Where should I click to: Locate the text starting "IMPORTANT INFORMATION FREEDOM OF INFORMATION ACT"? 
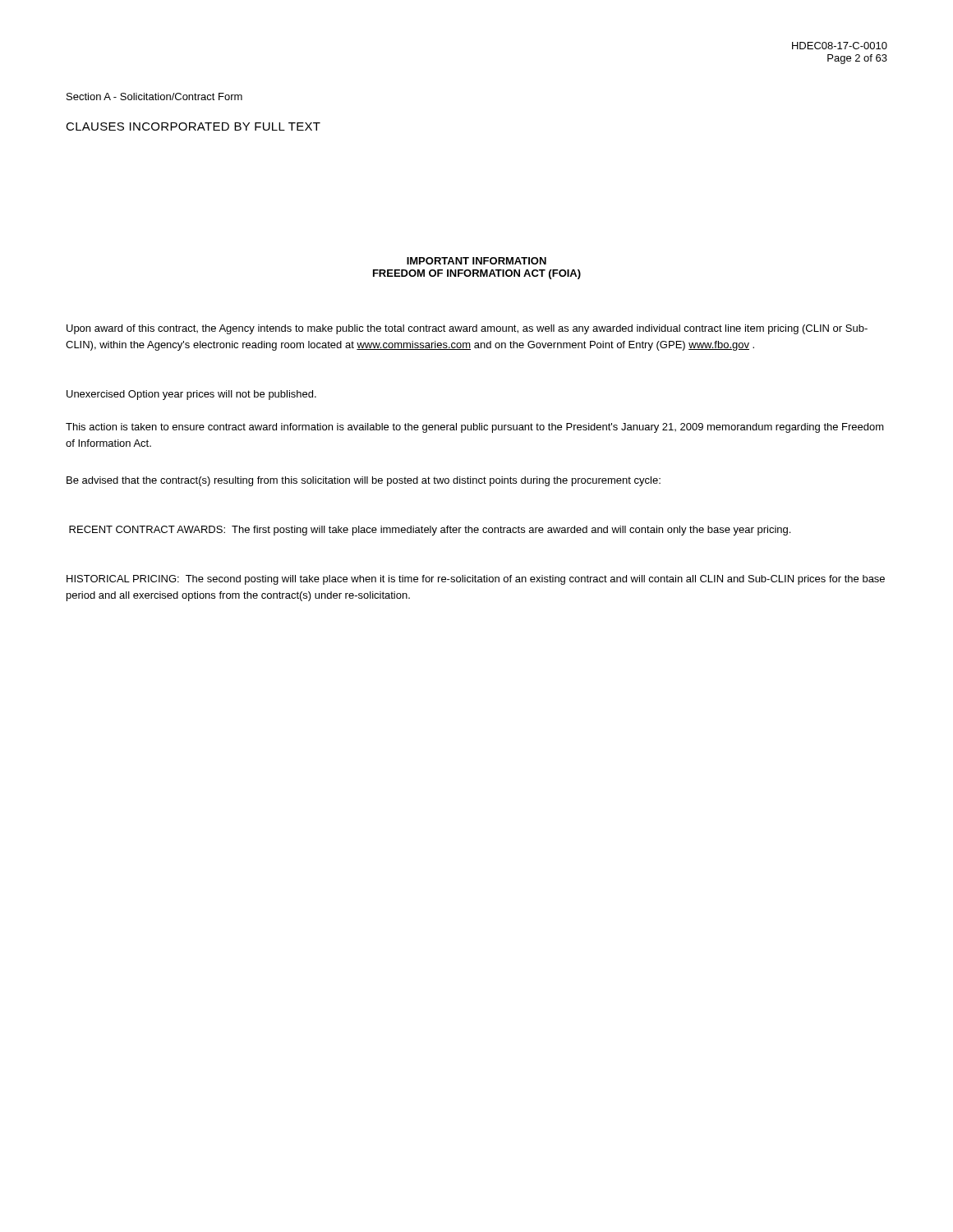point(476,267)
